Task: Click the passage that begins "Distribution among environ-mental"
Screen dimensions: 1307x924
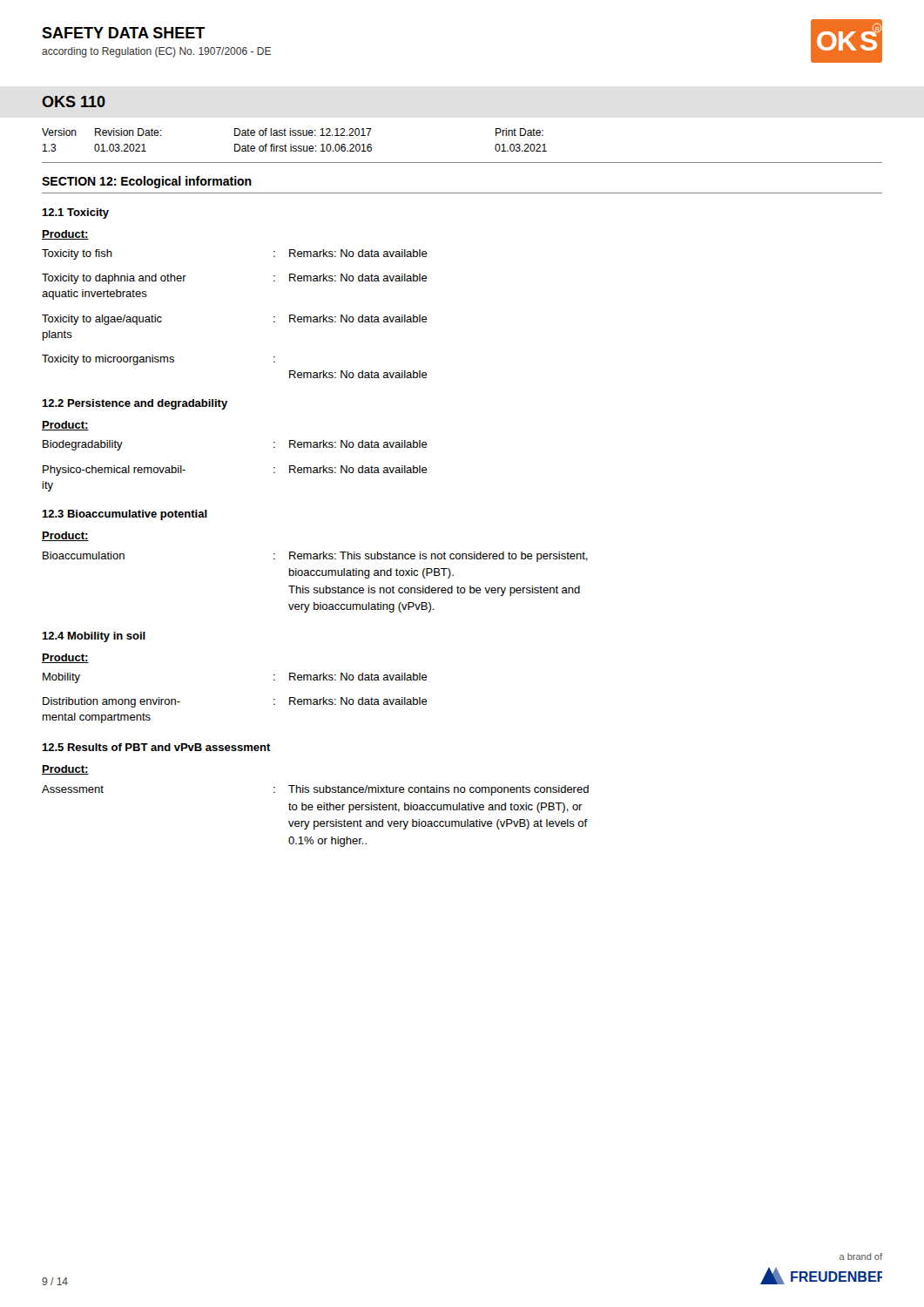Action: click(109, 702)
